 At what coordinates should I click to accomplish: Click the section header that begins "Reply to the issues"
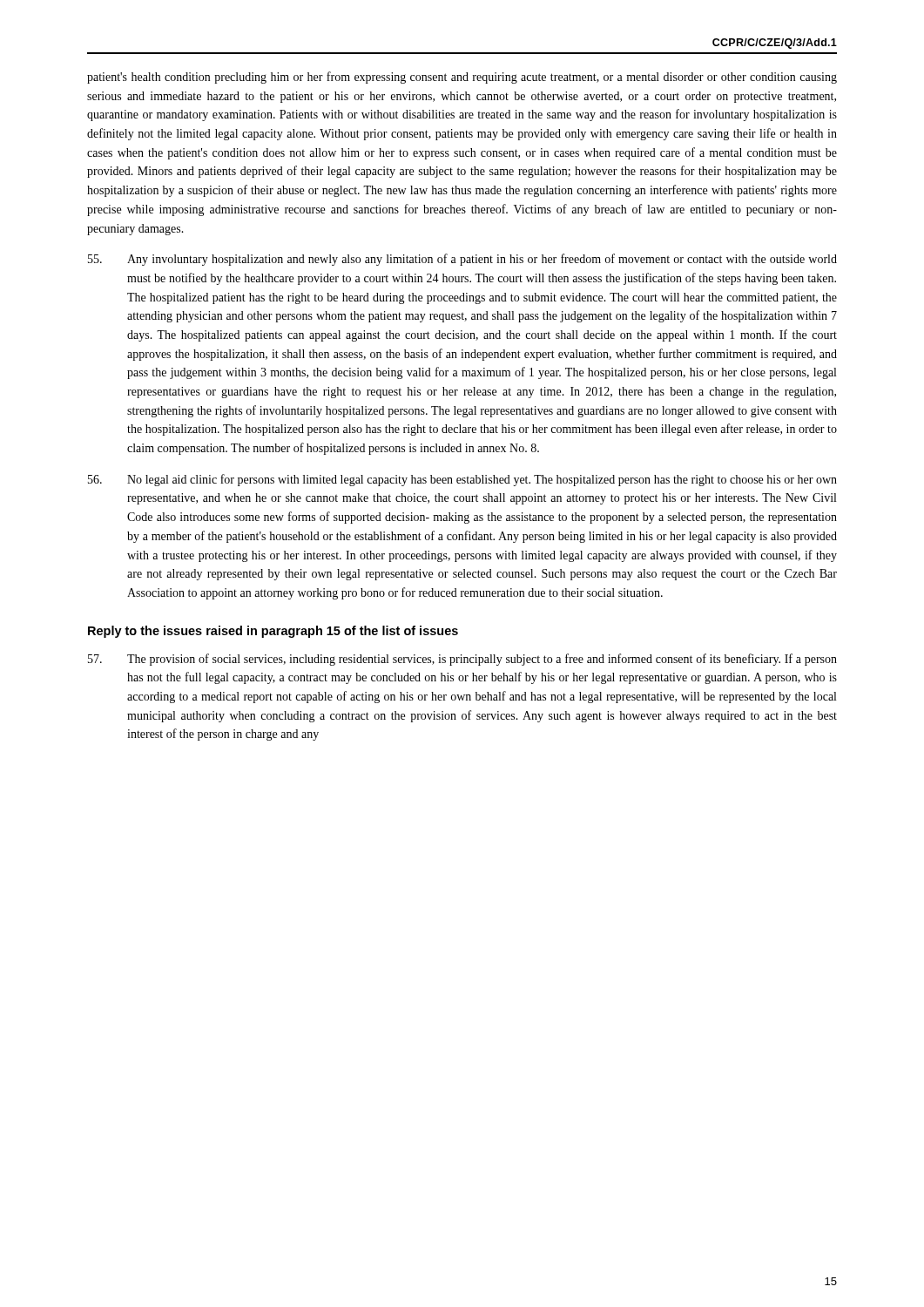coord(273,630)
